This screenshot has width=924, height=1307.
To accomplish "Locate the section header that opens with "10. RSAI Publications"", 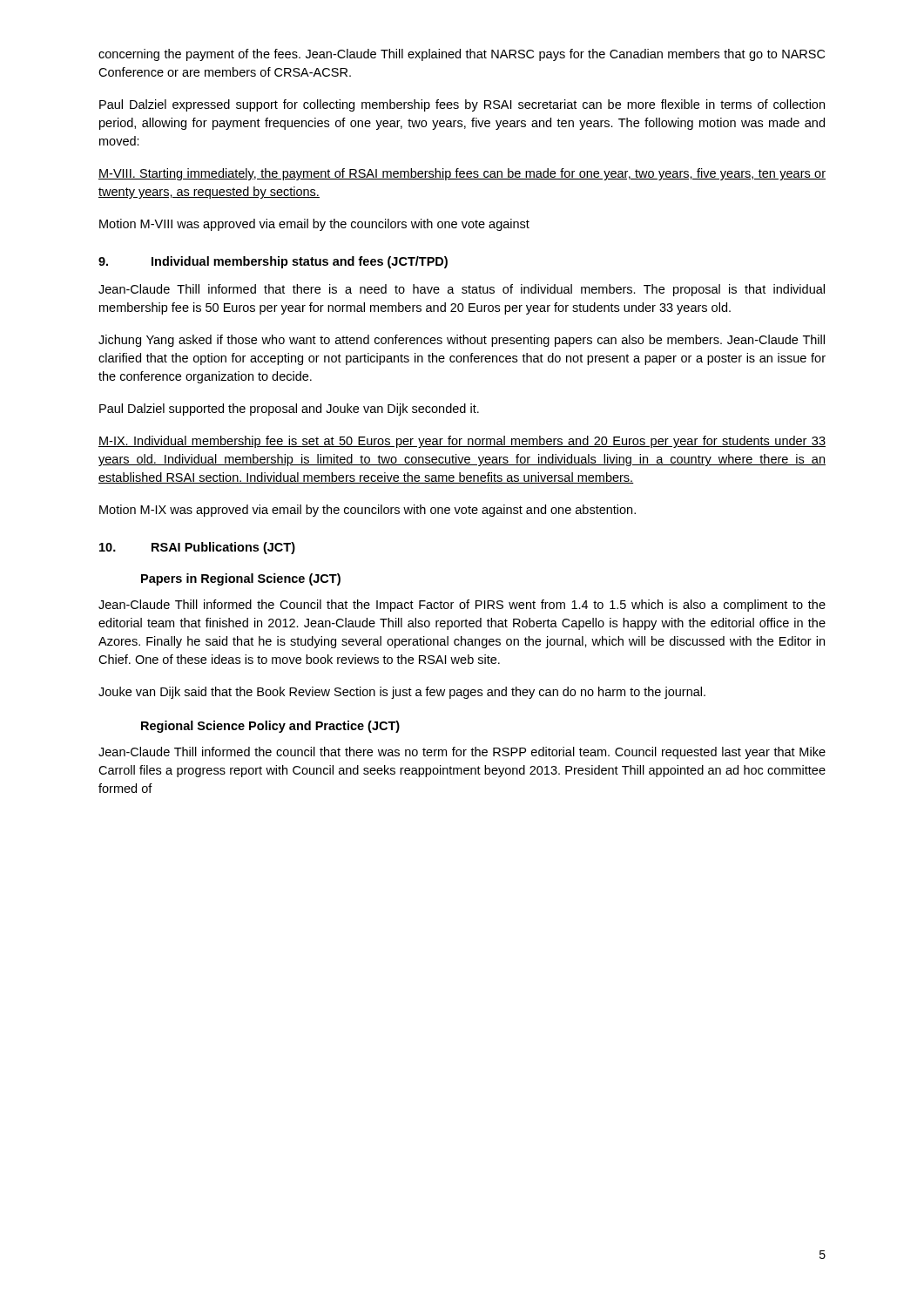I will 197,547.
